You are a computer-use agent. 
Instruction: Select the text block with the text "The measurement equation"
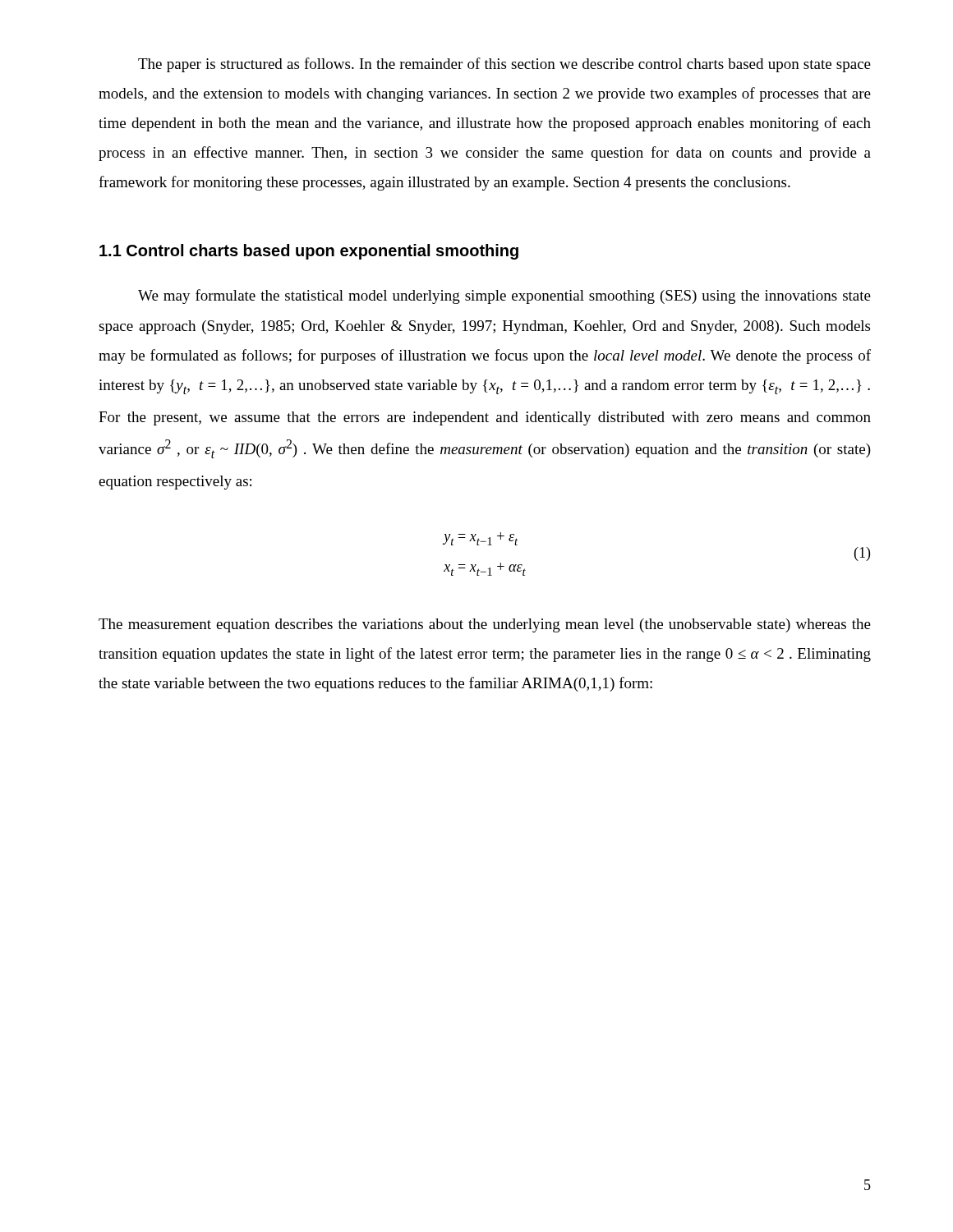coord(485,654)
